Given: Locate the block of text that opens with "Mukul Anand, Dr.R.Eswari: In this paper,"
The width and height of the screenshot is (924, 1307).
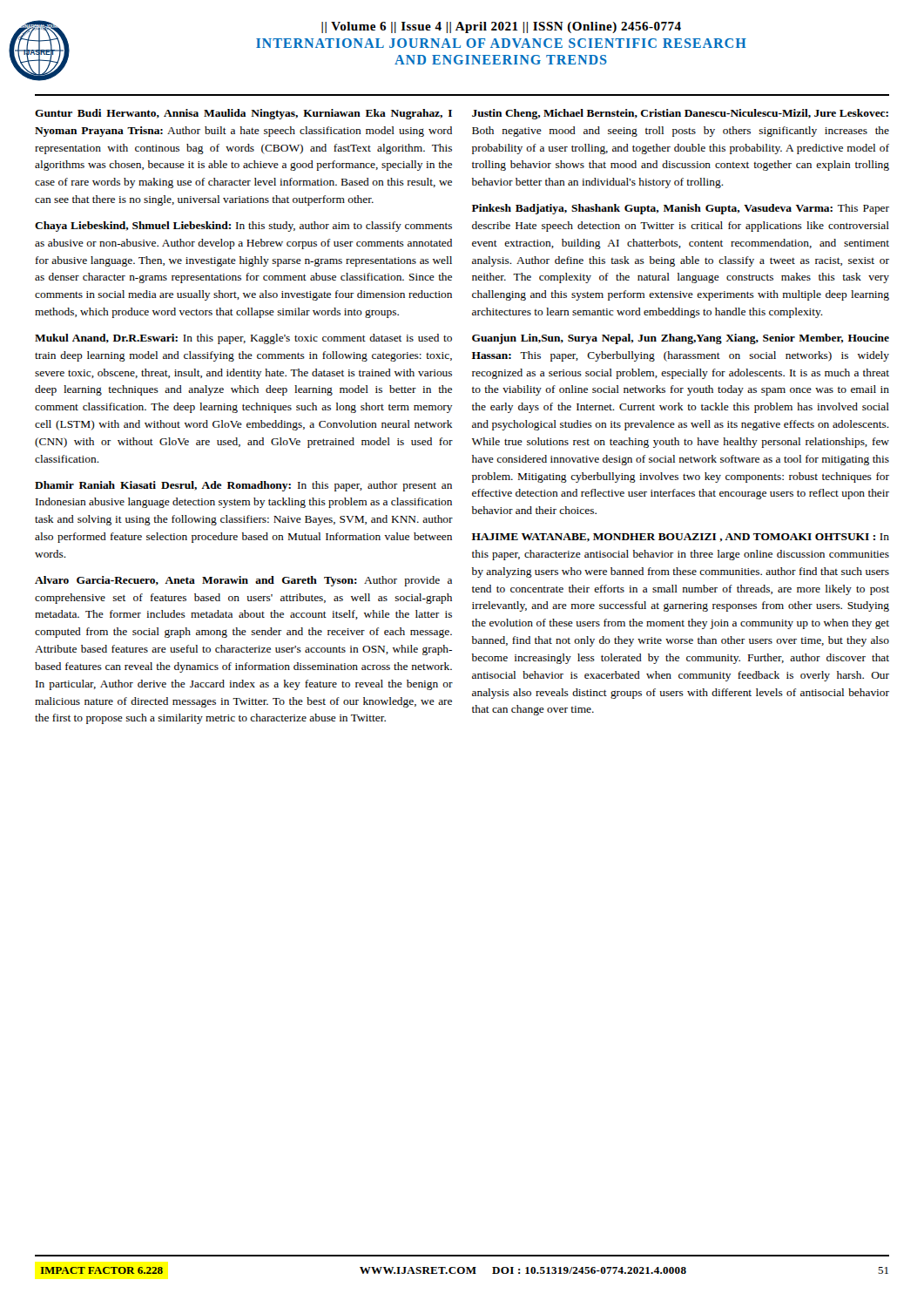Looking at the screenshot, I should pos(244,398).
